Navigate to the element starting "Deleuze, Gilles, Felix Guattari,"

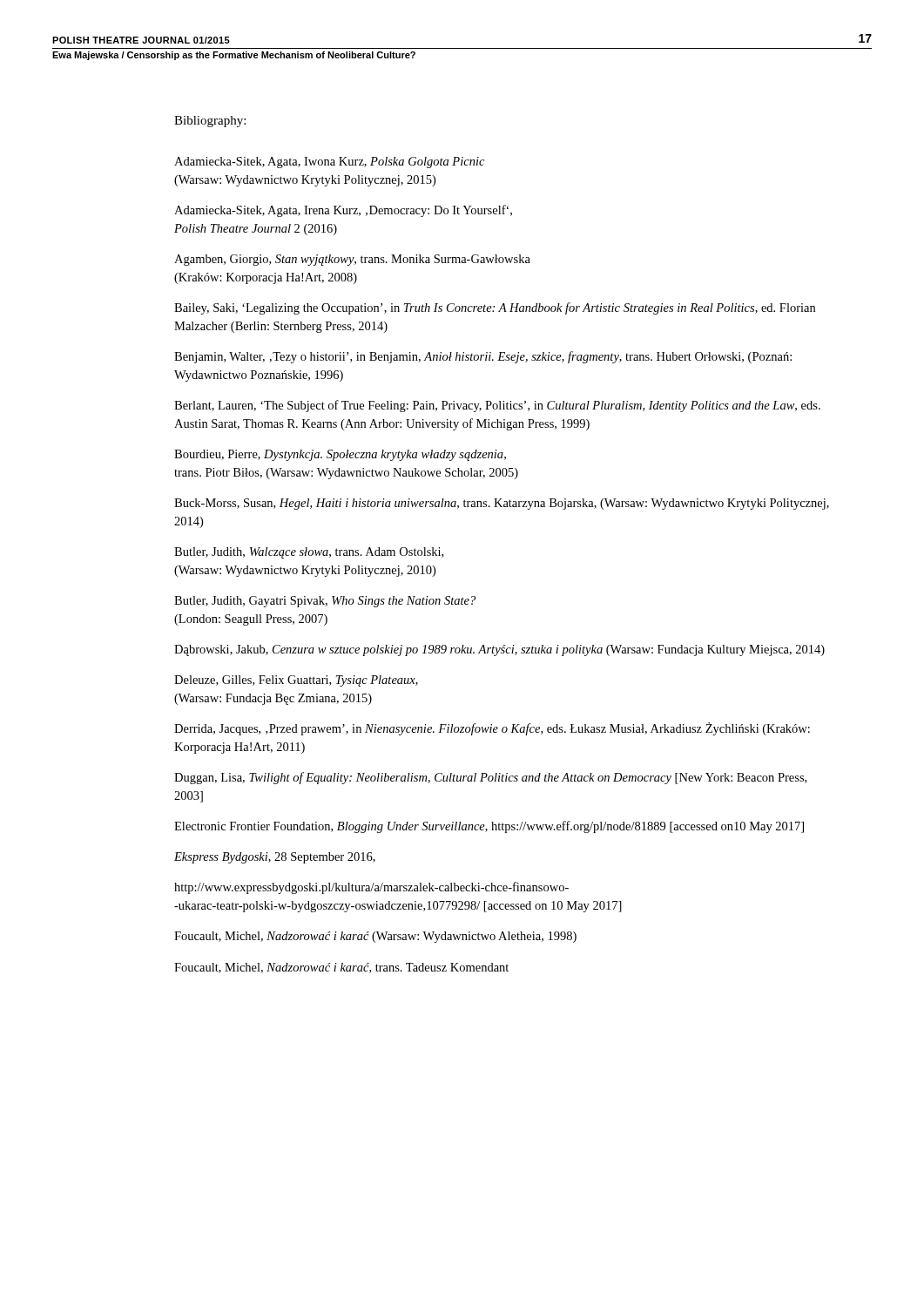pyautogui.click(x=296, y=689)
